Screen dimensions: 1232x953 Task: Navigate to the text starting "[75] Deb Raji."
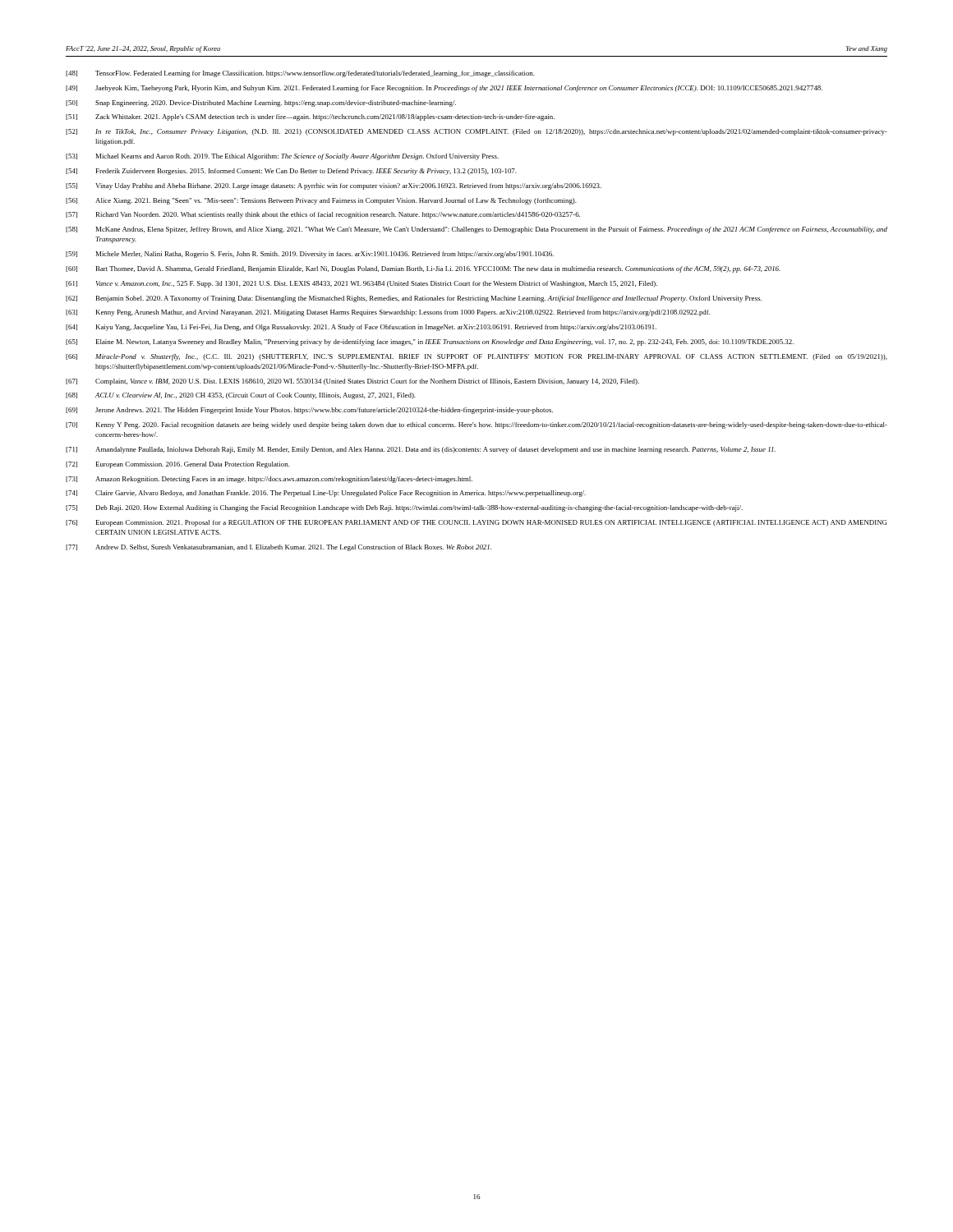476,508
